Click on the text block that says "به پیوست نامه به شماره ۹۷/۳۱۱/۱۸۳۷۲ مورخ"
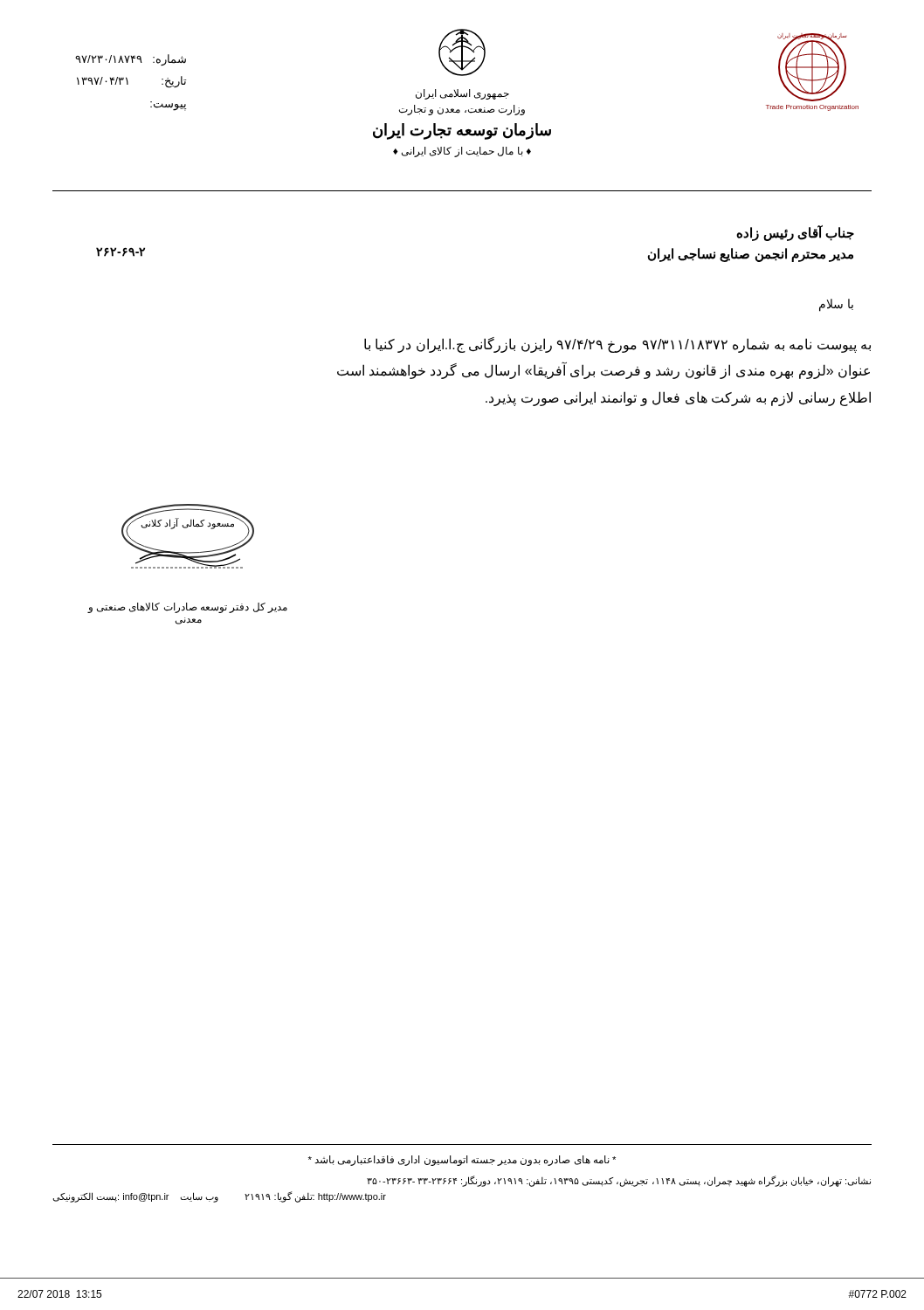This screenshot has height=1310, width=924. tap(604, 371)
